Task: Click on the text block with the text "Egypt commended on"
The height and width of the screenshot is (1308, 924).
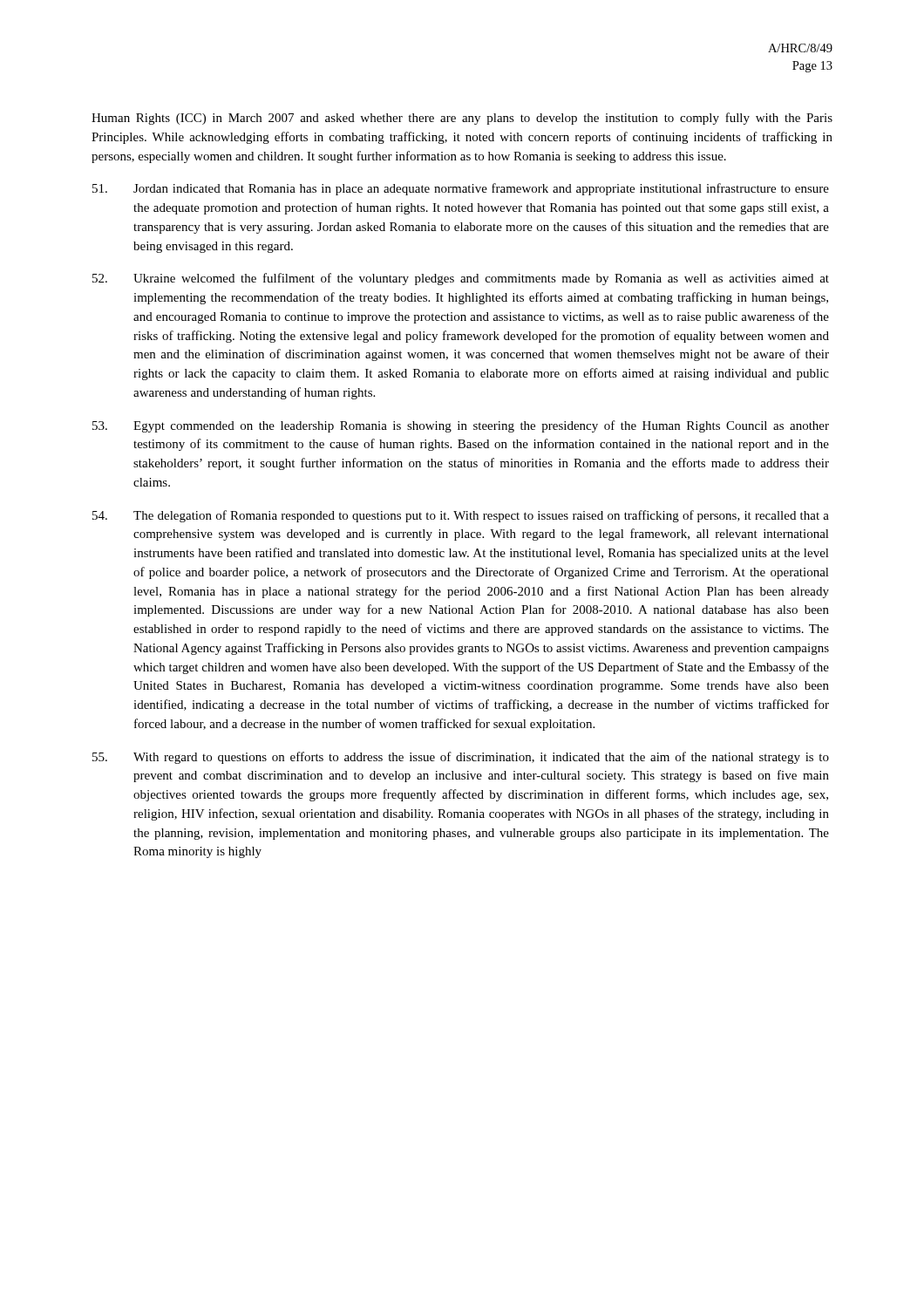Action: click(460, 454)
